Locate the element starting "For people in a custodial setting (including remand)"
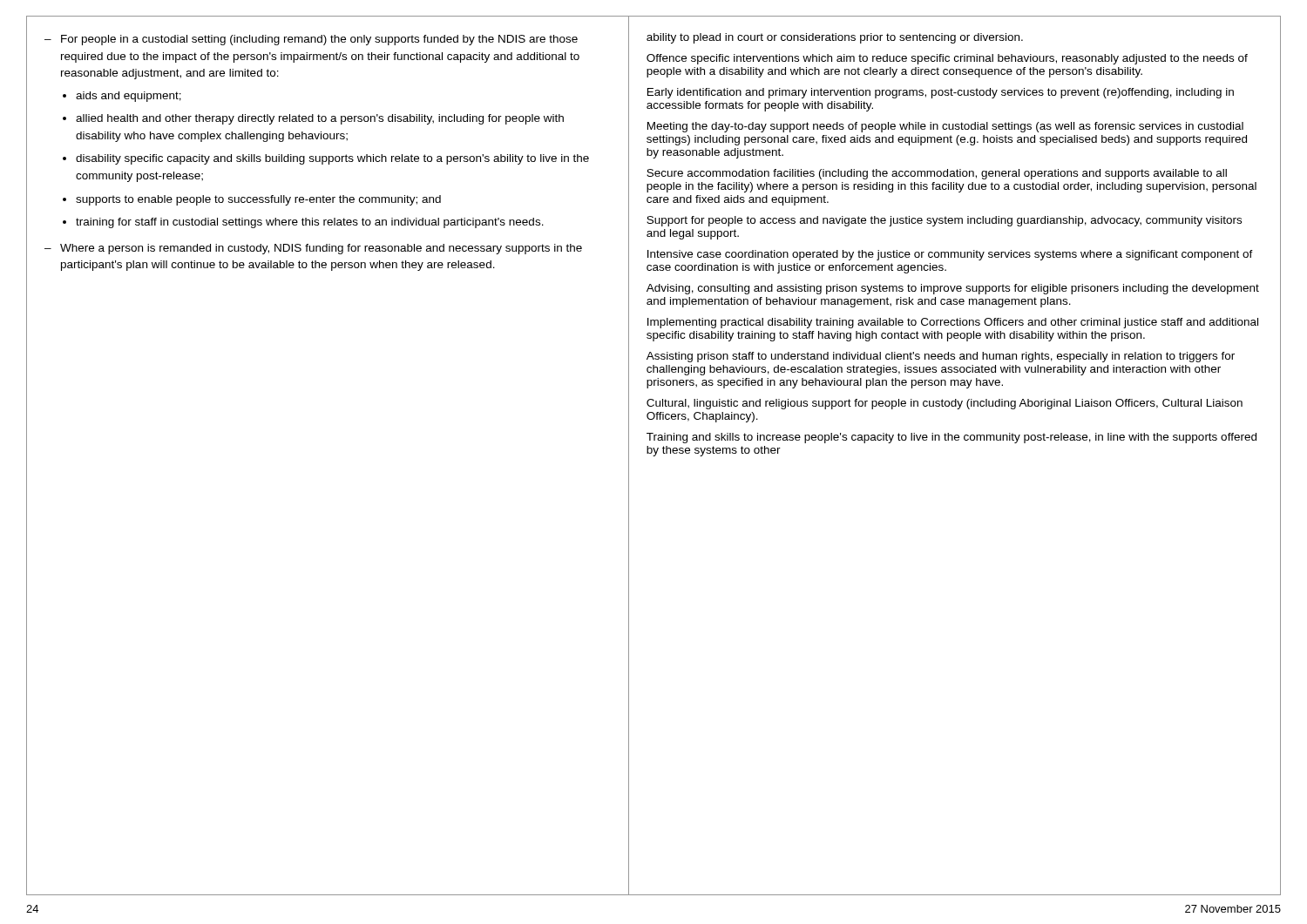This screenshot has height=924, width=1307. coord(327,130)
